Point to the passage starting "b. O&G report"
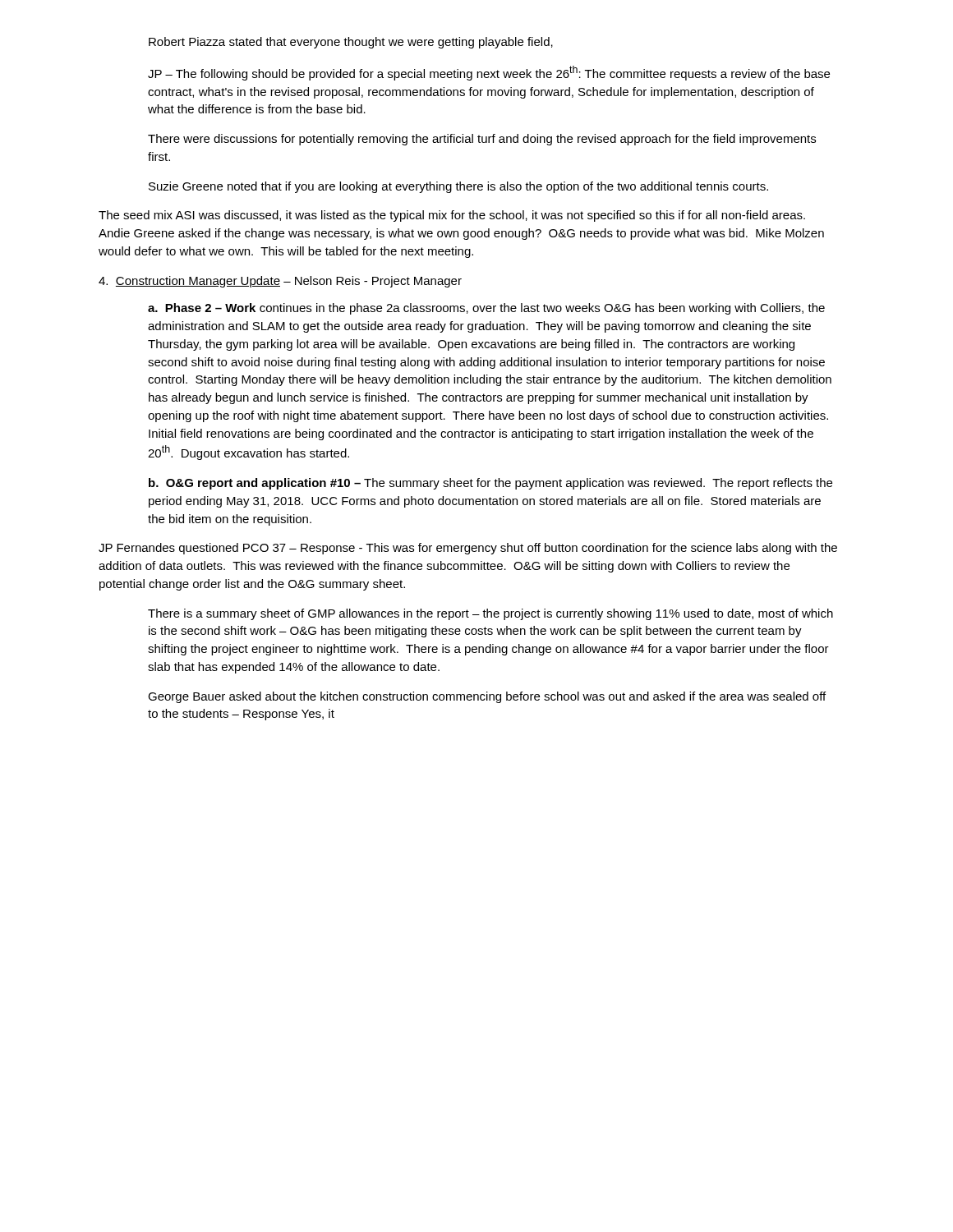 [490, 500]
